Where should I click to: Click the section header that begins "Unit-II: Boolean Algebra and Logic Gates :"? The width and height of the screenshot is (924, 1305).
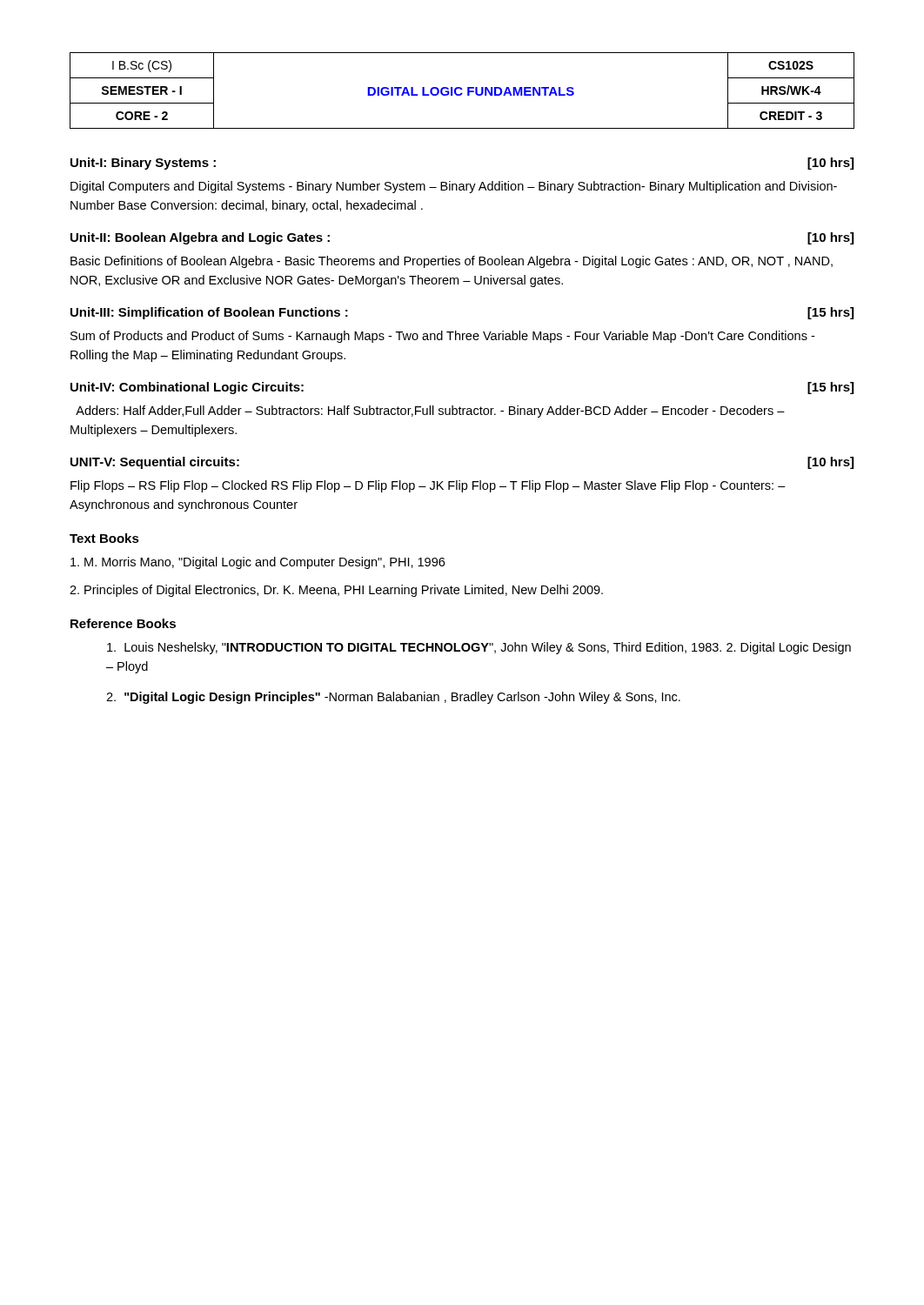(x=203, y=238)
